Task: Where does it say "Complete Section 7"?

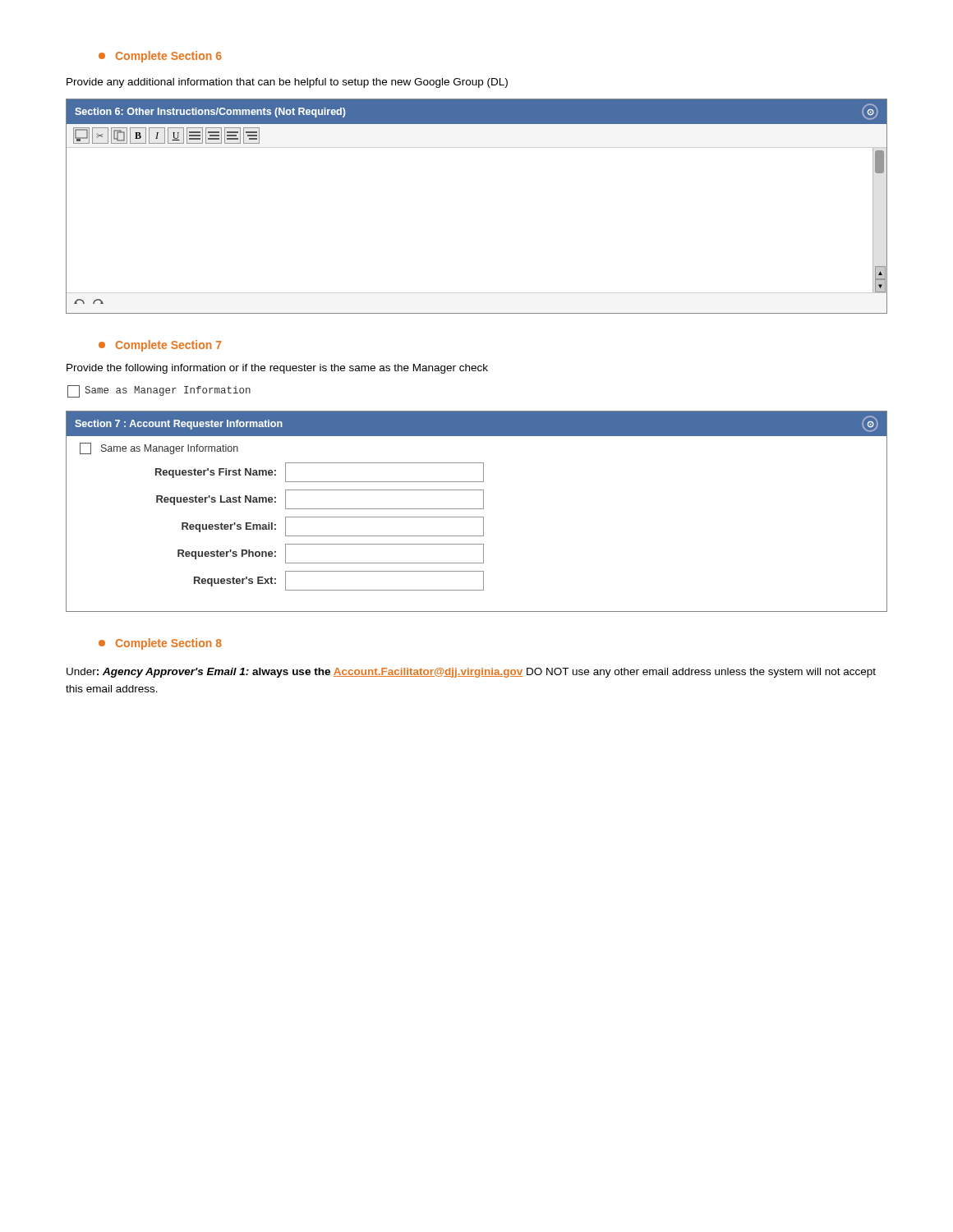Action: (x=160, y=345)
